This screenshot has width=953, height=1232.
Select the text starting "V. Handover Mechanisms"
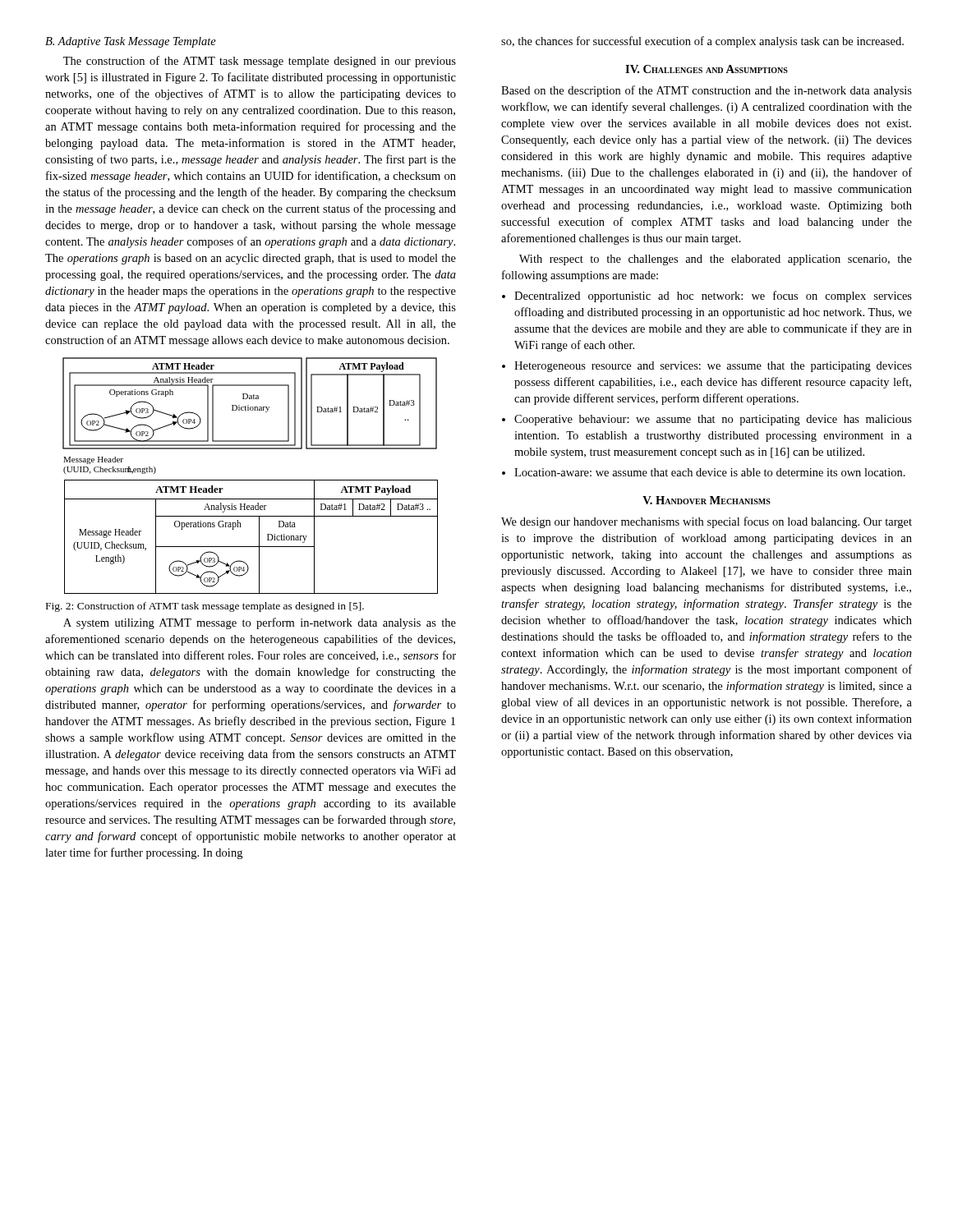click(707, 500)
